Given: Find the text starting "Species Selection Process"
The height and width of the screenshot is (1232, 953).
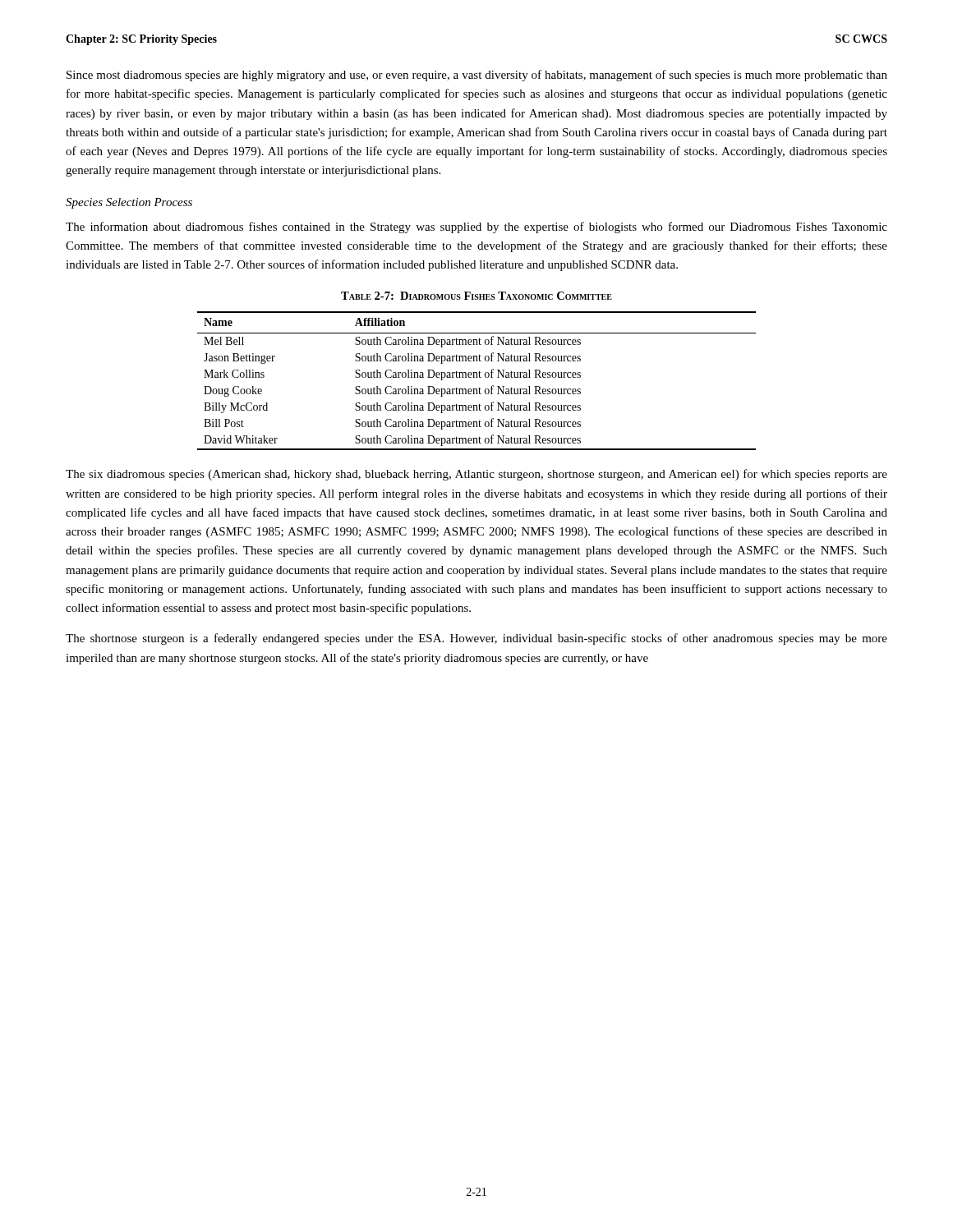Looking at the screenshot, I should 129,202.
